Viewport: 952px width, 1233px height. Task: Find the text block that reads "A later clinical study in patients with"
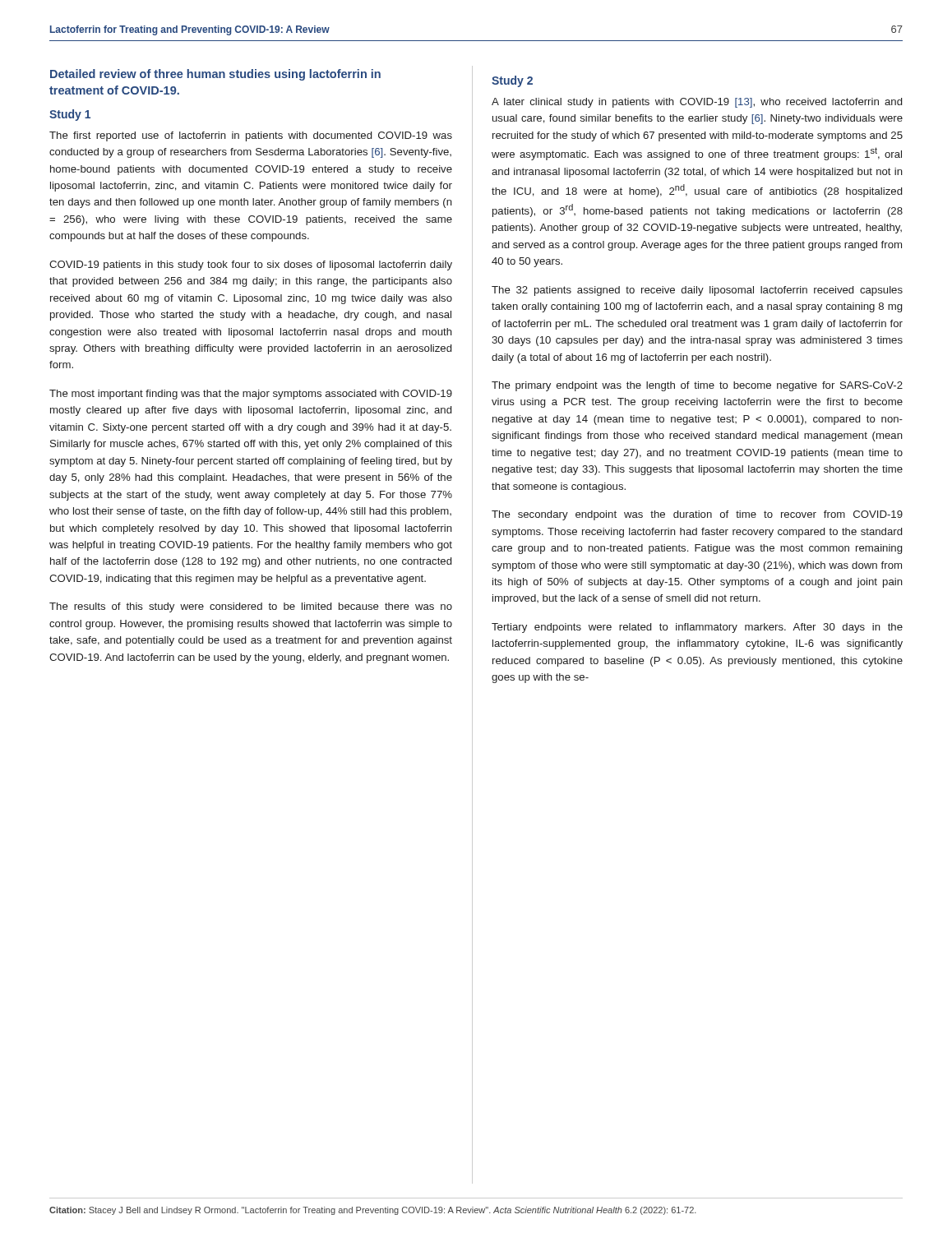[697, 181]
